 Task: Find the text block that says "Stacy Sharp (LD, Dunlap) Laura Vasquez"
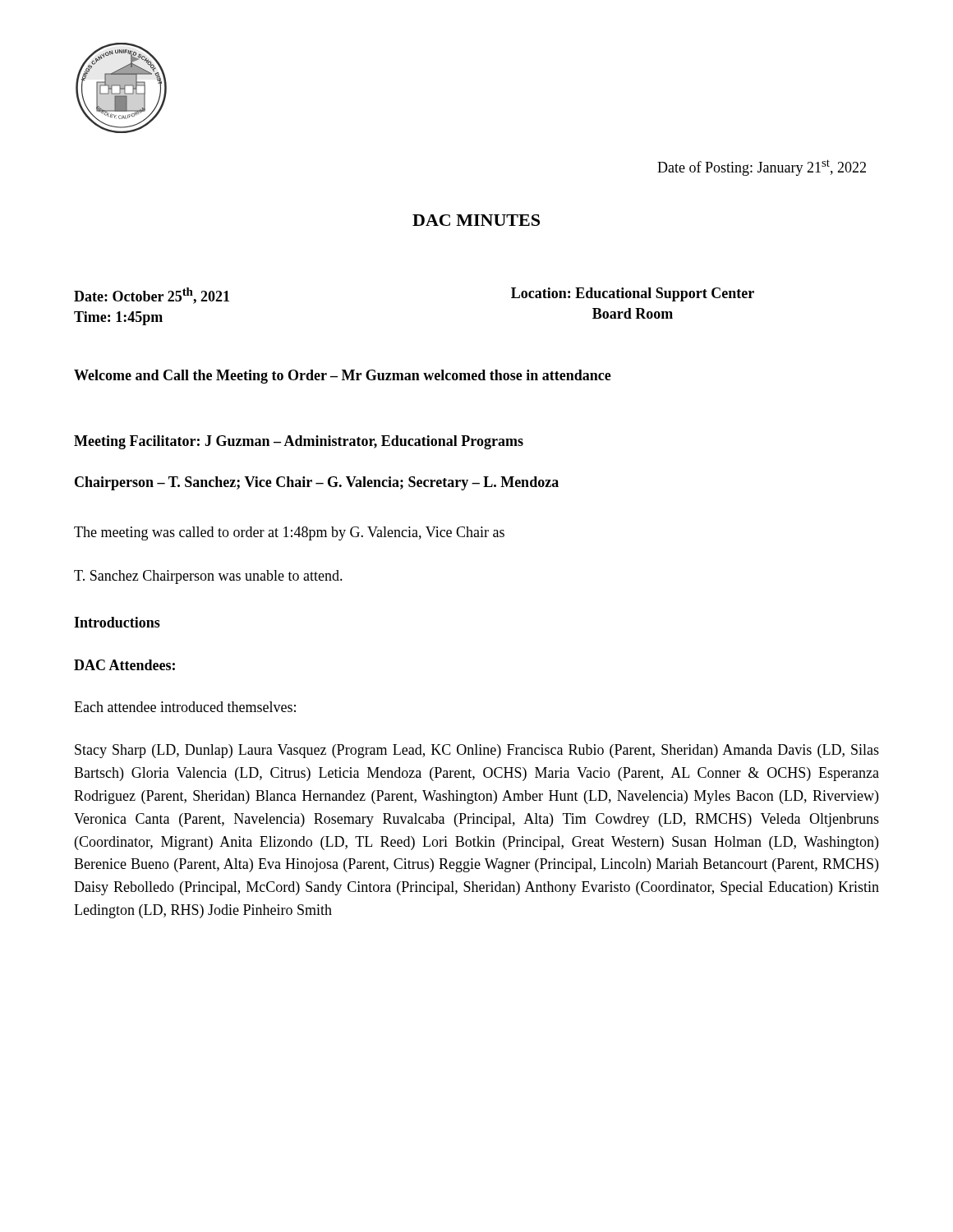[x=476, y=830]
